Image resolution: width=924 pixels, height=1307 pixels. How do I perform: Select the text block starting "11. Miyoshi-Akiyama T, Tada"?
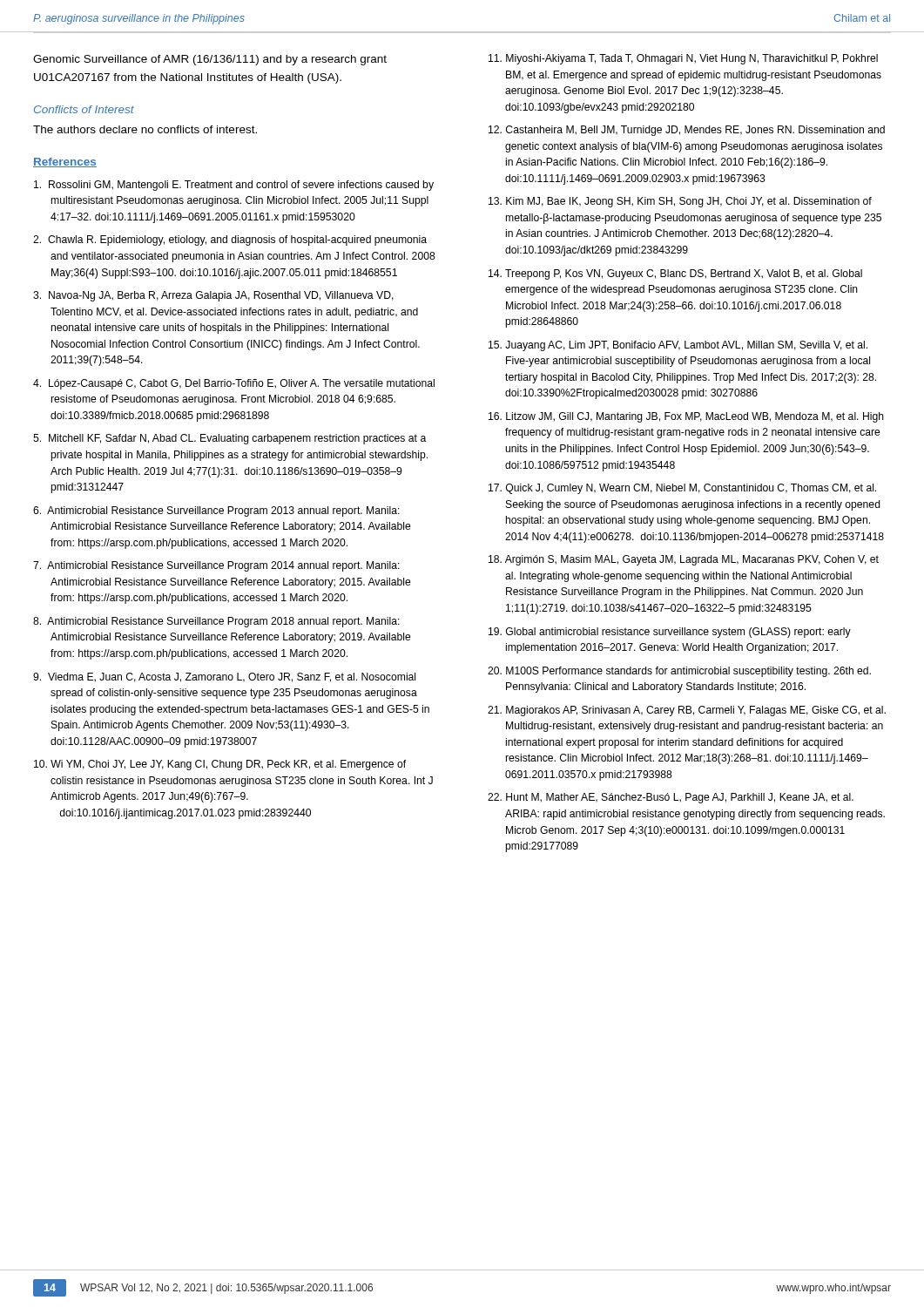[x=685, y=83]
